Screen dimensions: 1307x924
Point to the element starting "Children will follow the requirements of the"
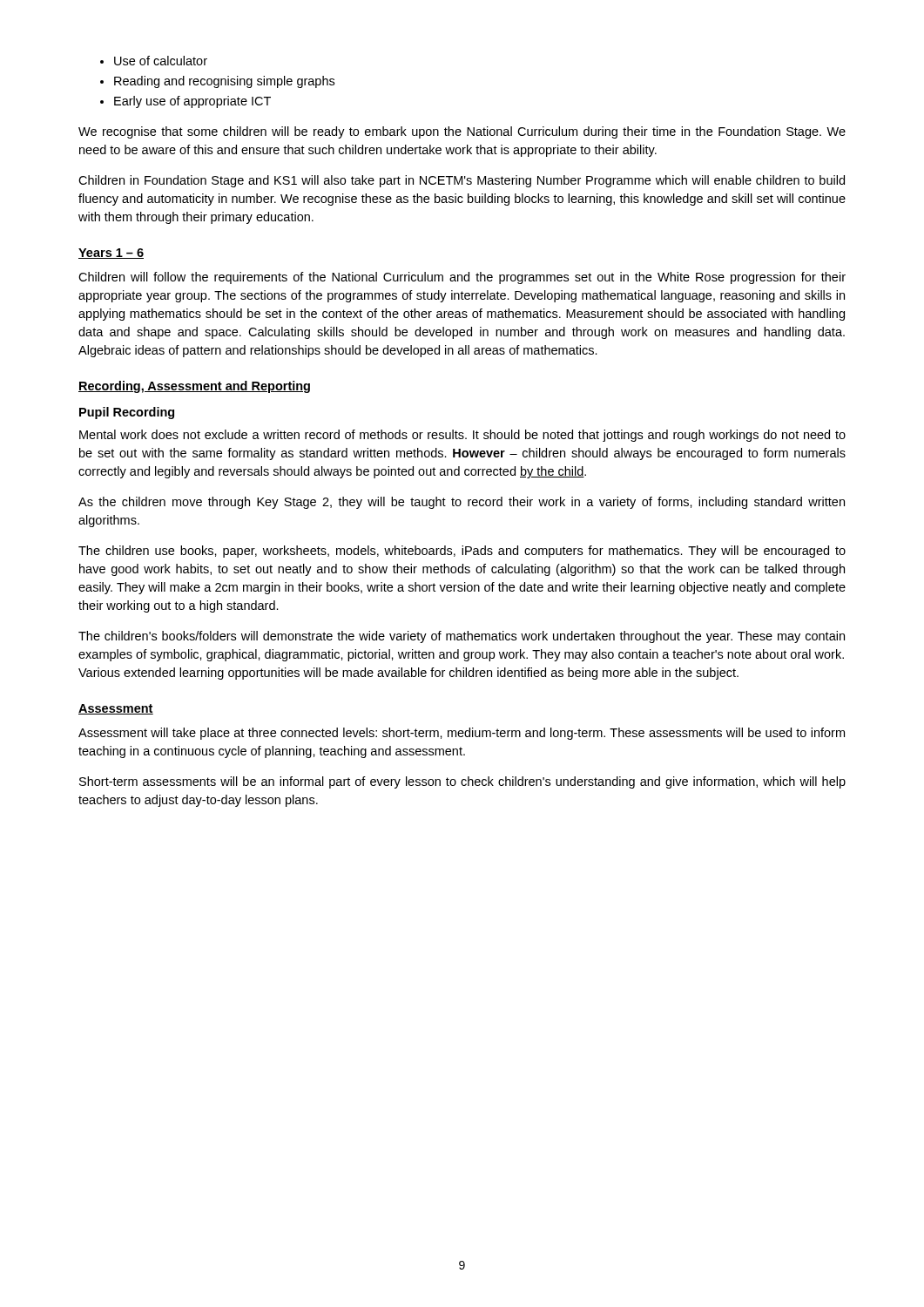462,314
